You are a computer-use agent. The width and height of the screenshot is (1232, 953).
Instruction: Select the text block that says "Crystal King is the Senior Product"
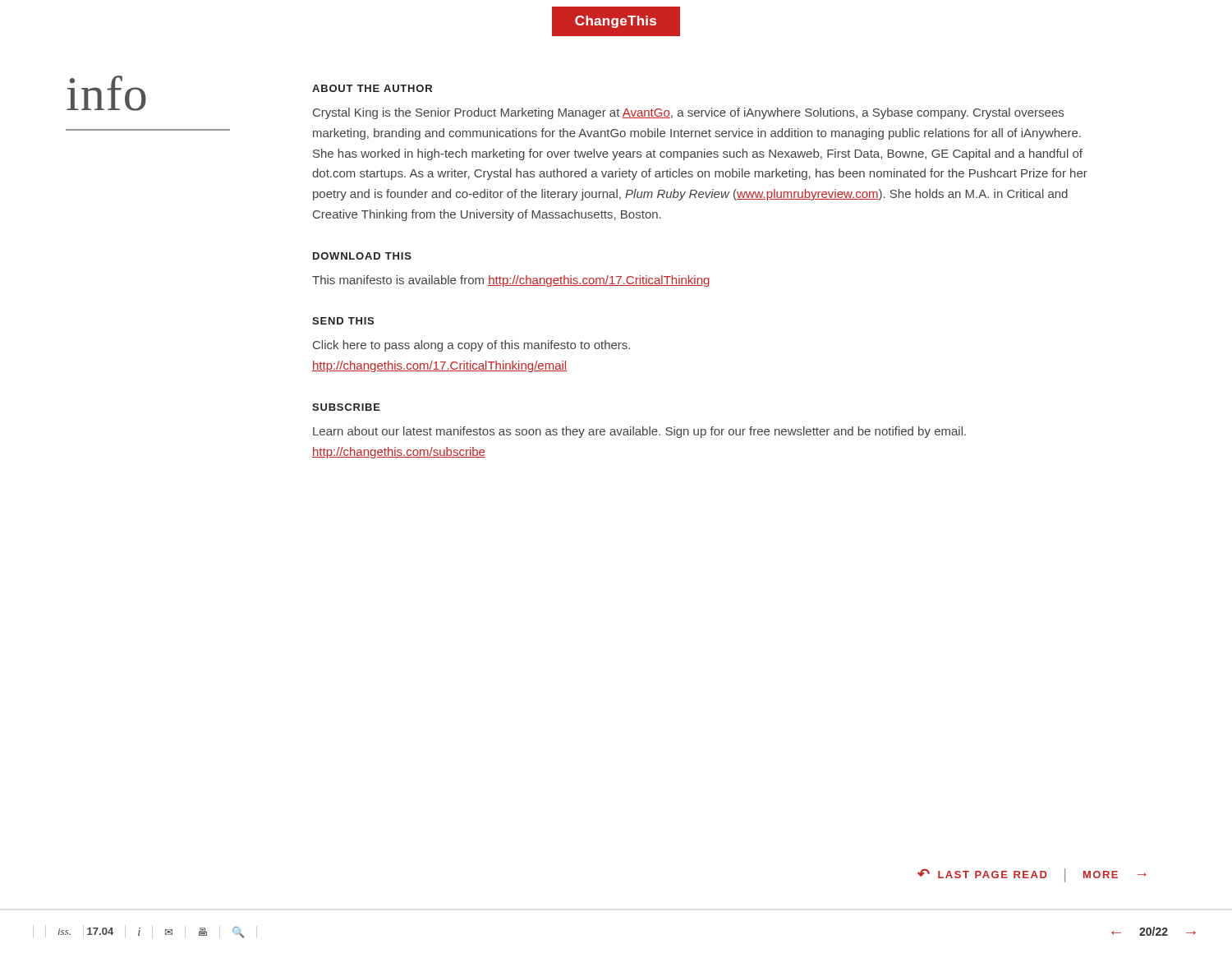click(x=700, y=163)
